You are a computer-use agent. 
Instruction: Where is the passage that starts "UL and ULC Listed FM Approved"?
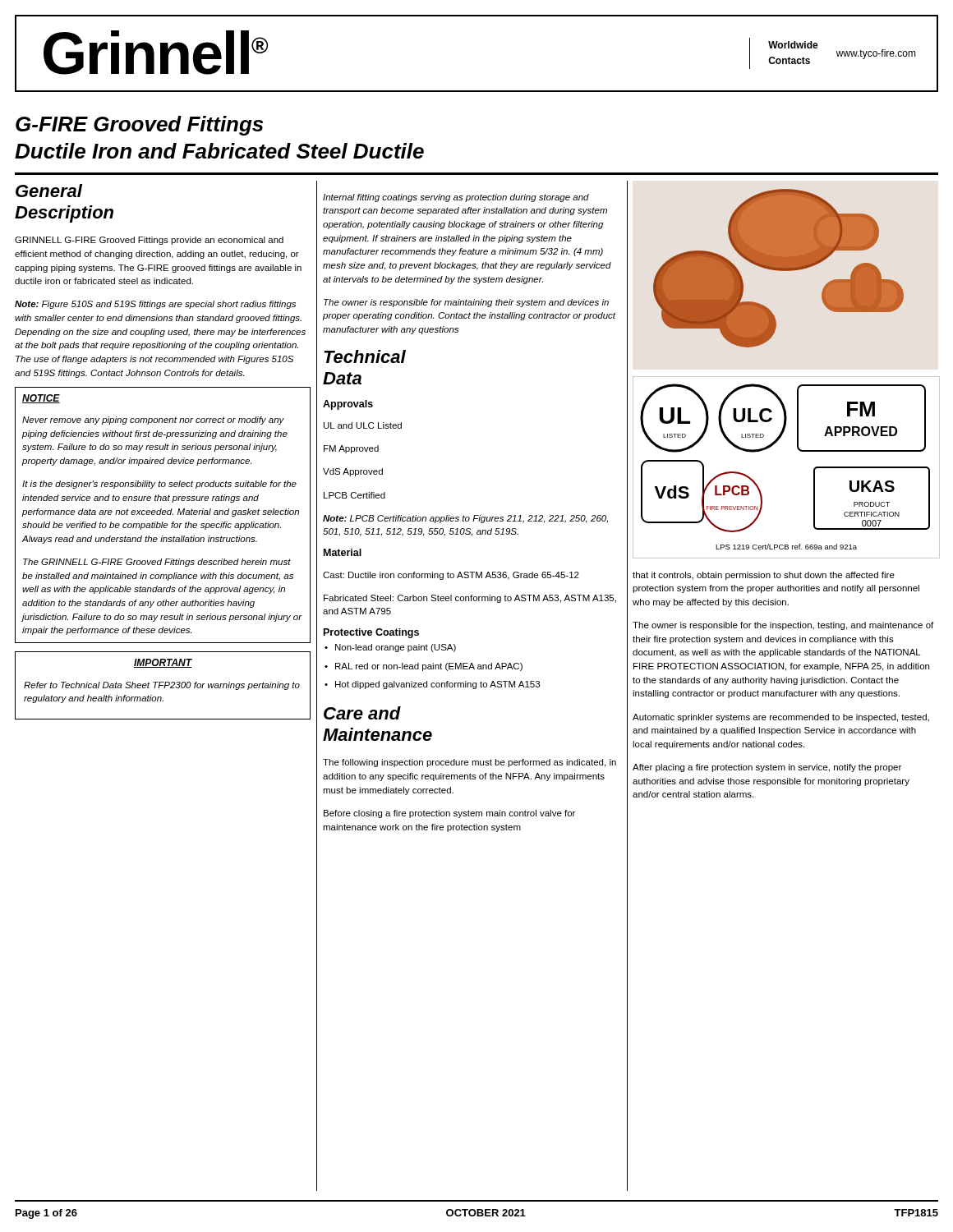coord(363,425)
